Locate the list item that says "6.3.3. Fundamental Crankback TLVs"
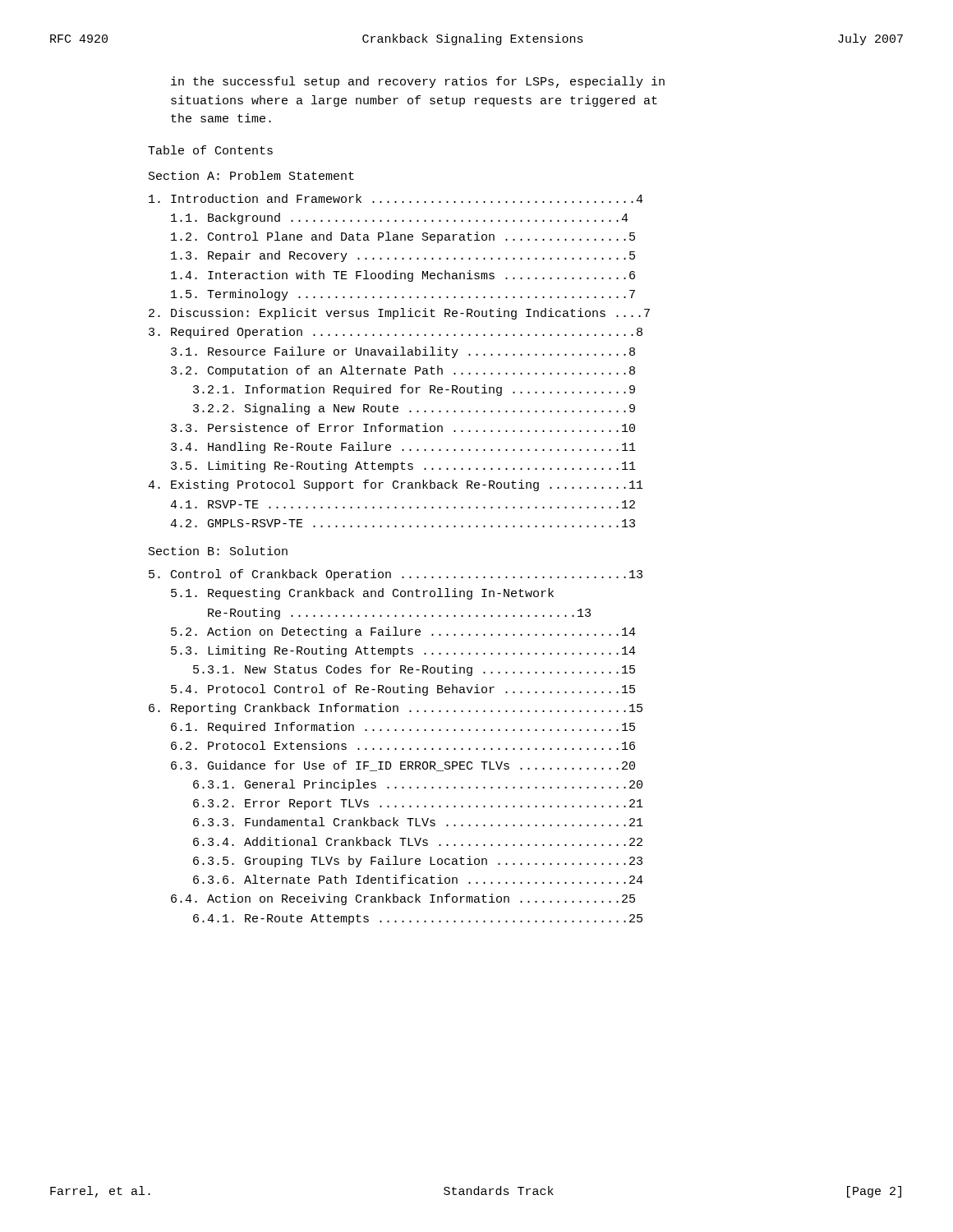Viewport: 953px width, 1232px height. [x=396, y=824]
